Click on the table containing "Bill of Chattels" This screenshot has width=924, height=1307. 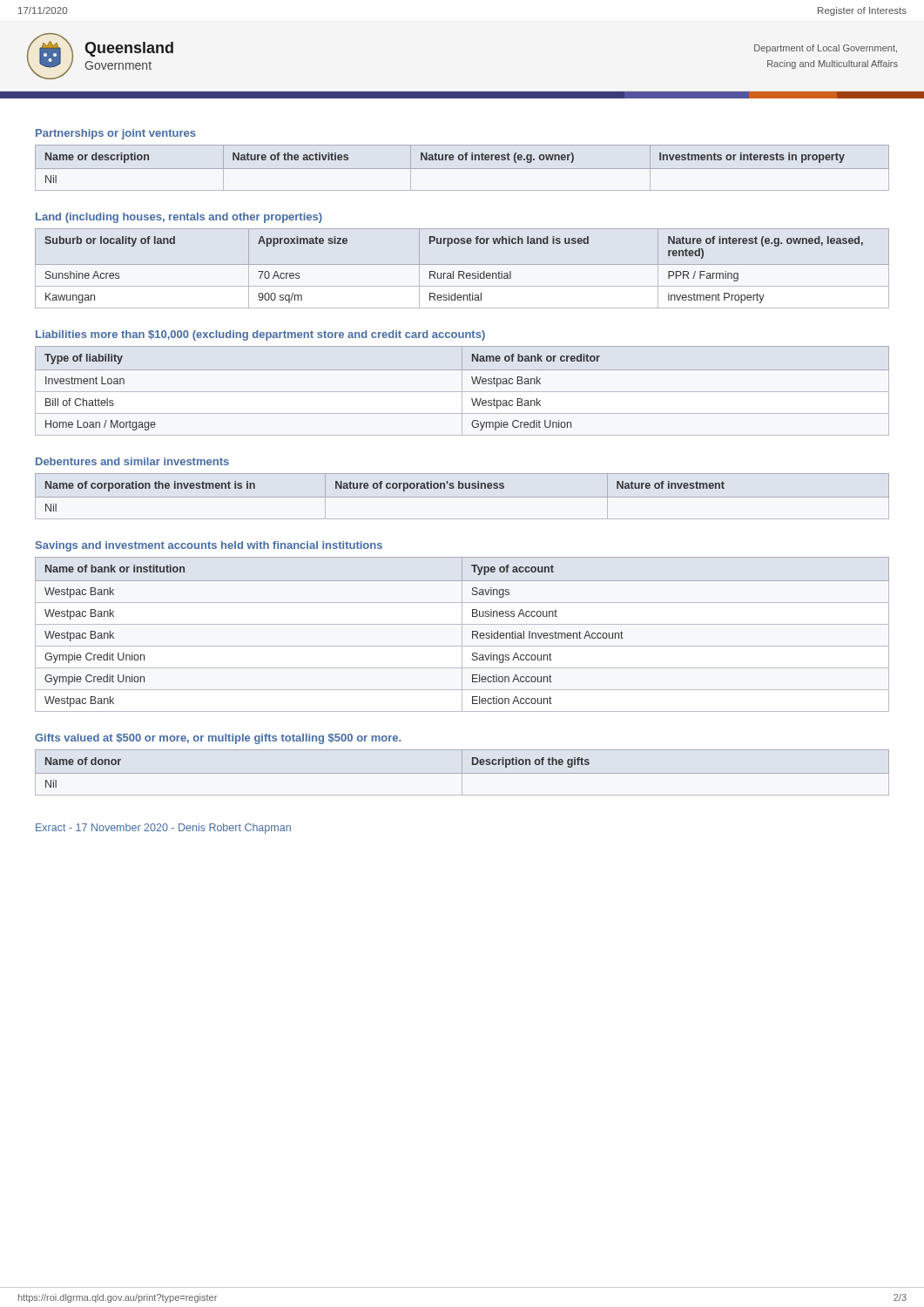coord(462,391)
